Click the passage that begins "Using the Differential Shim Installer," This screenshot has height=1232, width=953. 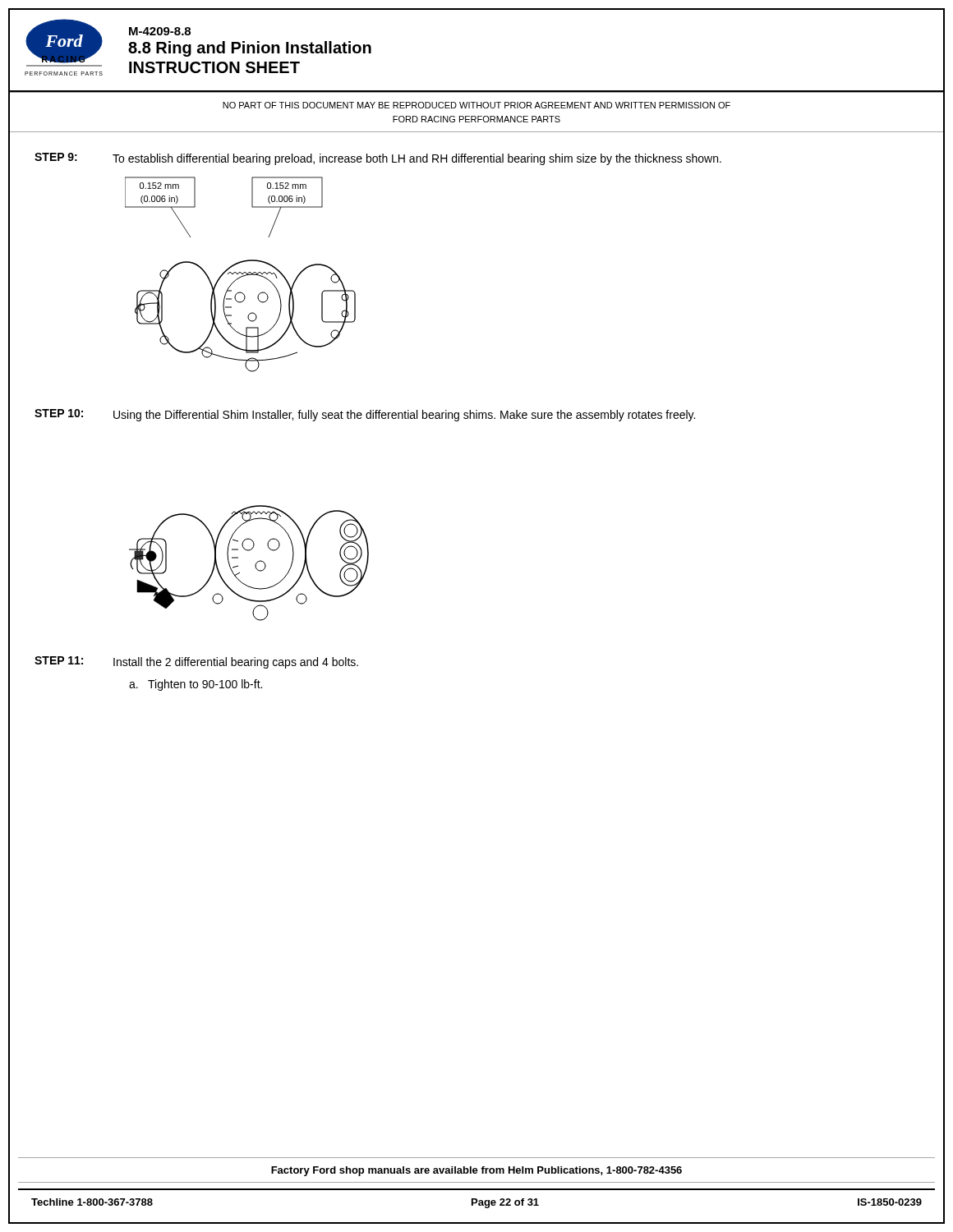[404, 415]
